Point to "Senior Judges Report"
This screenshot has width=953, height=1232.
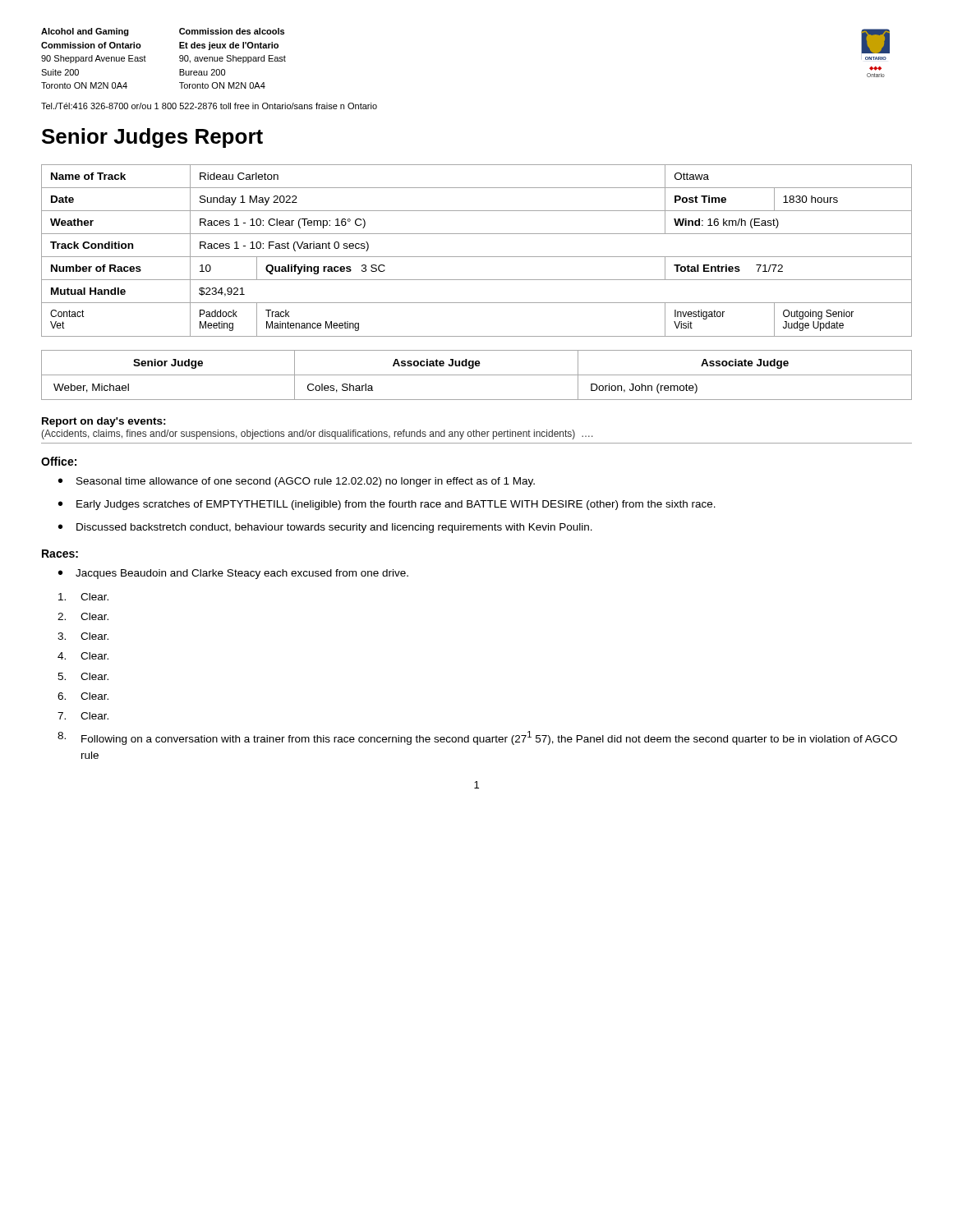click(152, 138)
